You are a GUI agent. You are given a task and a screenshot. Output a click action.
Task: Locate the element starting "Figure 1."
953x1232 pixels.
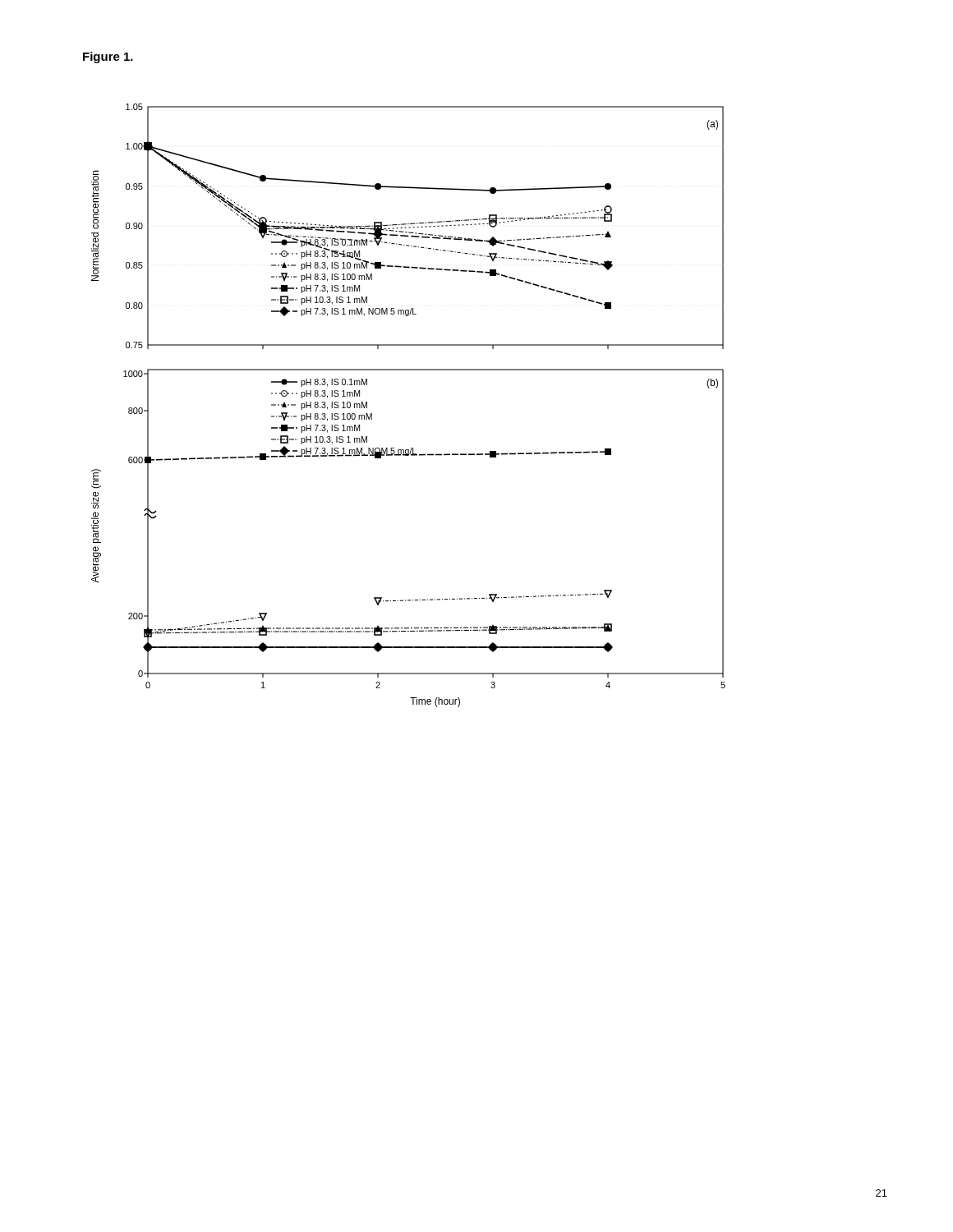point(108,56)
